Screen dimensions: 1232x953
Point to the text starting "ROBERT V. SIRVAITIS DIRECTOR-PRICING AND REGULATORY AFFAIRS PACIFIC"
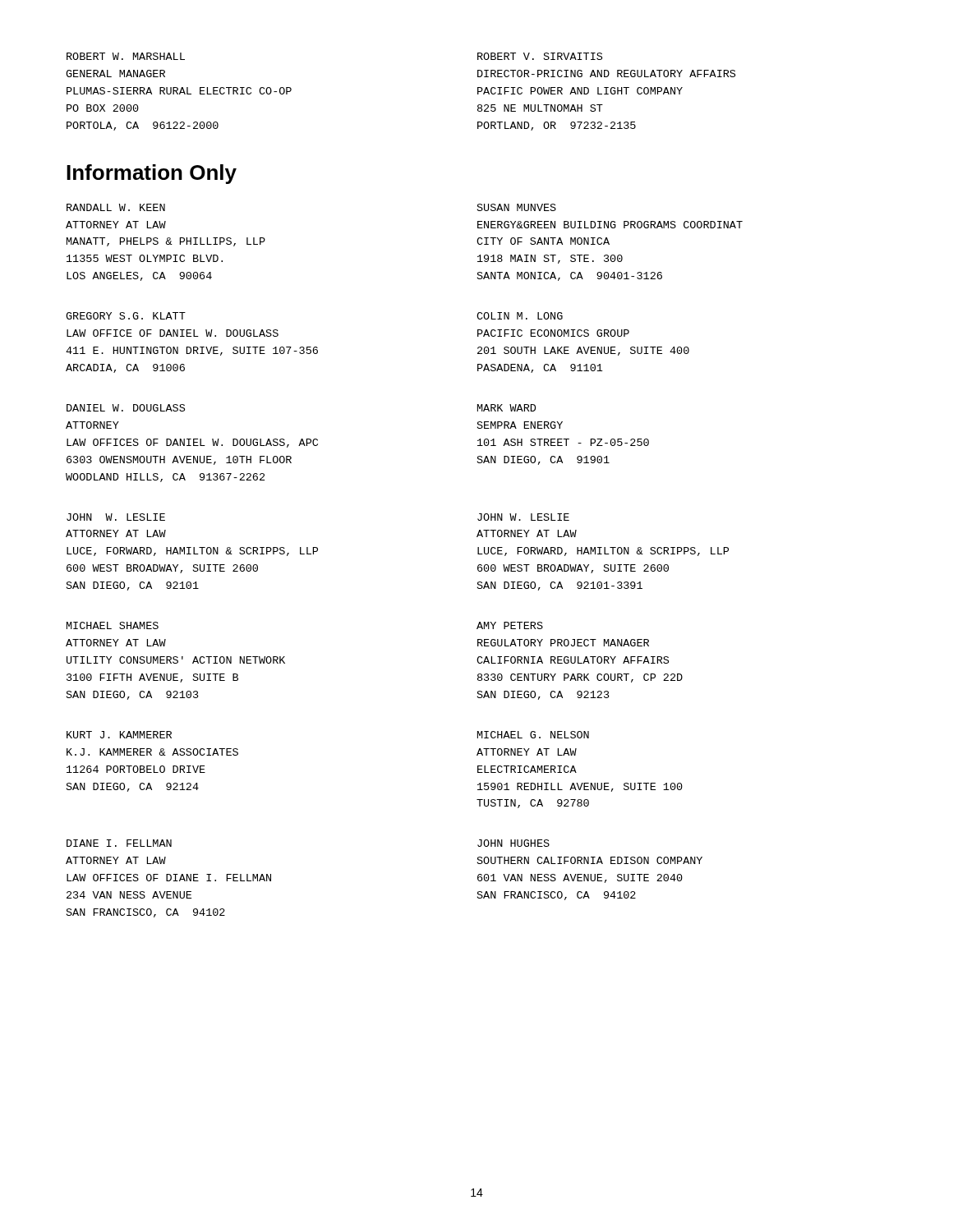606,91
